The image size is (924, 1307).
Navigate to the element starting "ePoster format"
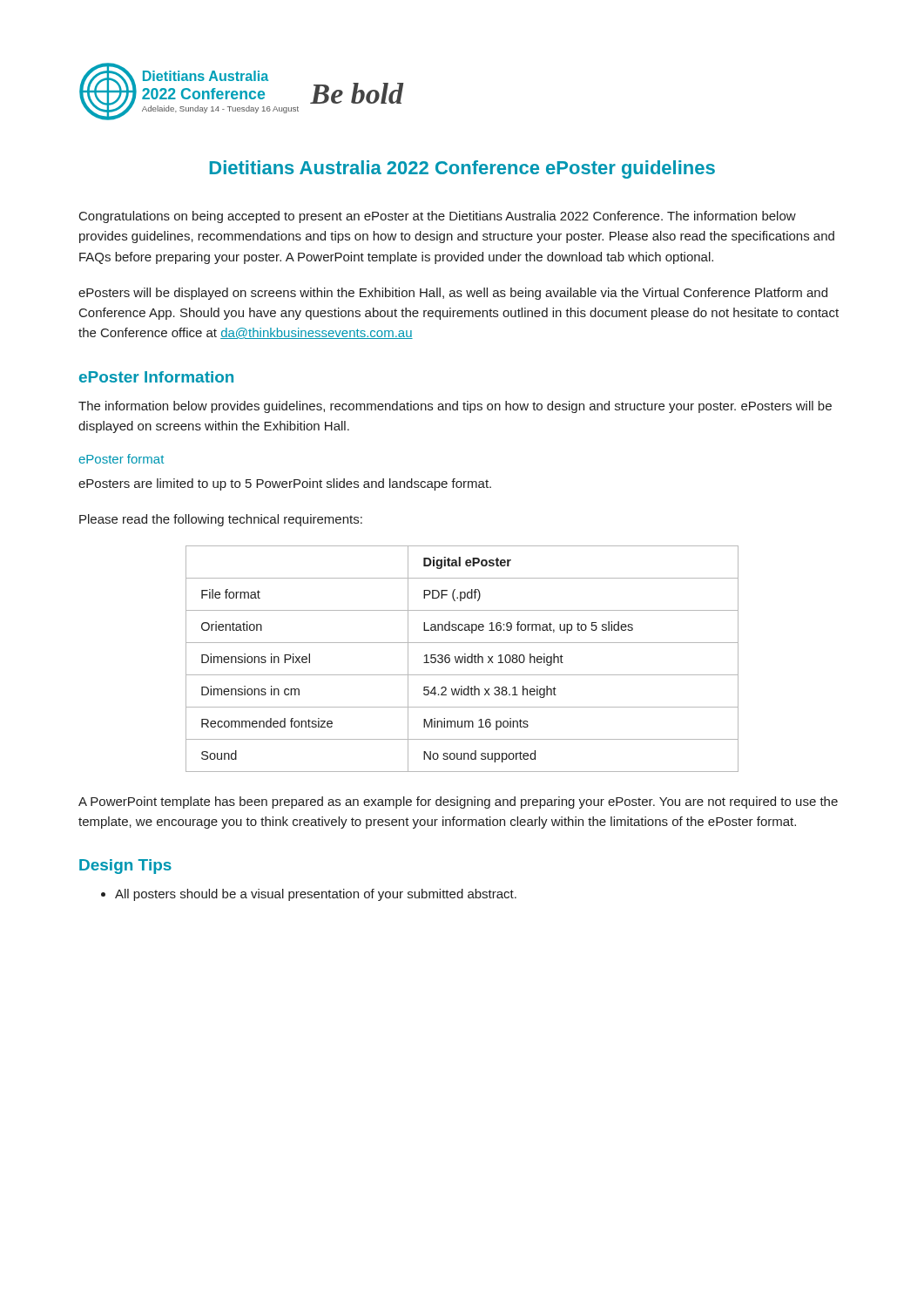(121, 459)
